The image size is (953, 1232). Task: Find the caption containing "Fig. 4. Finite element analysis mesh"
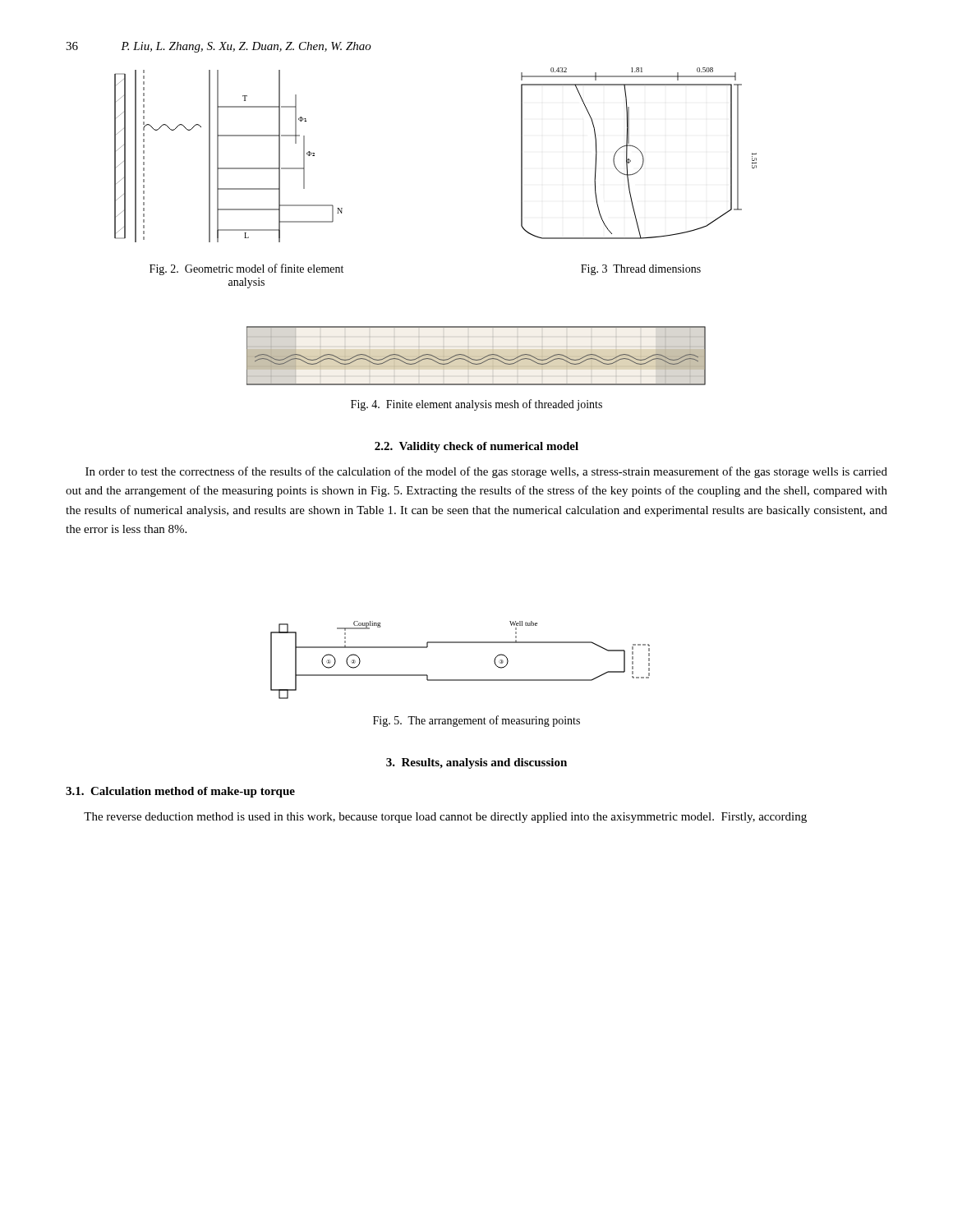[x=476, y=404]
